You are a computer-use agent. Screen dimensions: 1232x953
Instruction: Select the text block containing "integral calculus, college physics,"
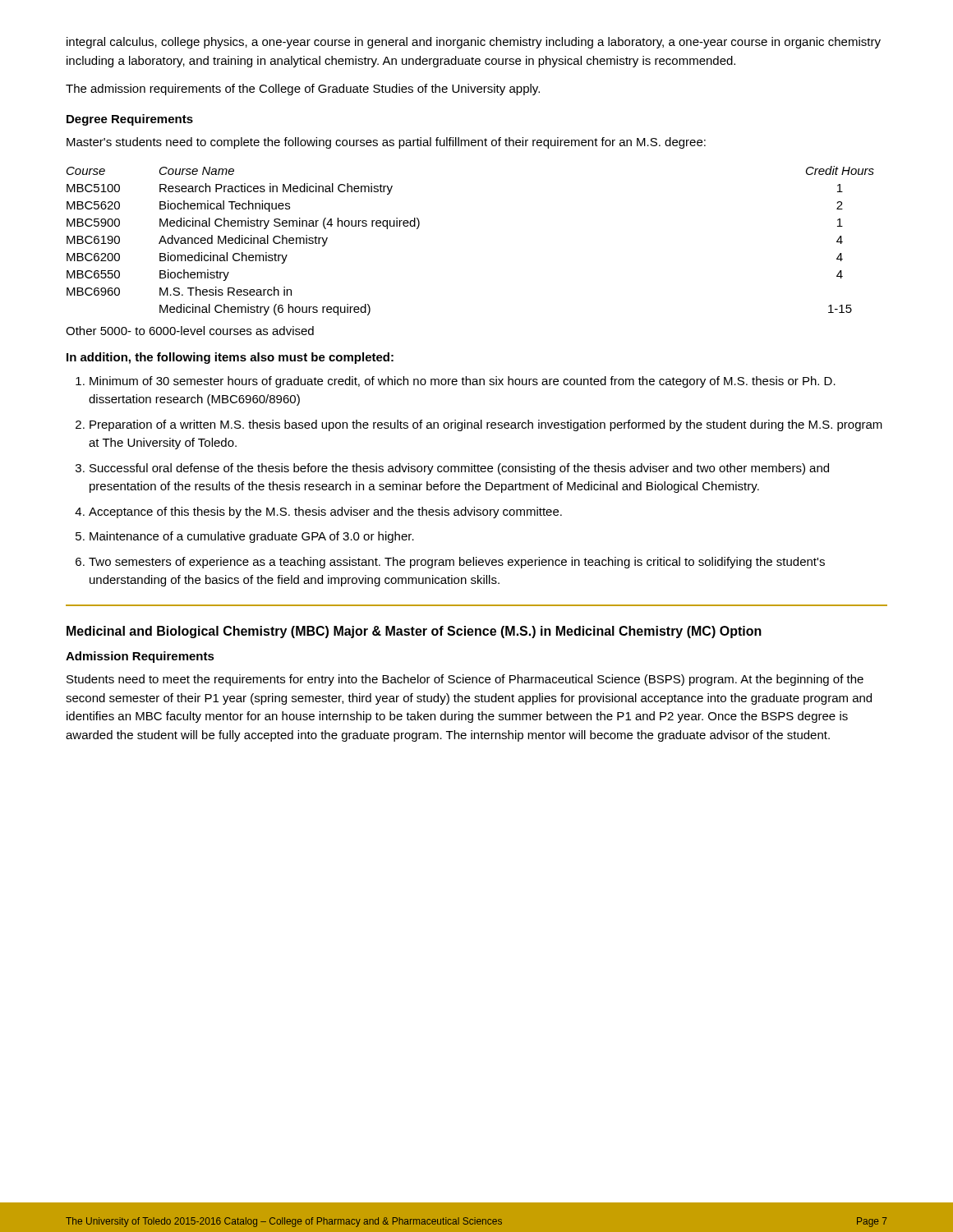476,66
